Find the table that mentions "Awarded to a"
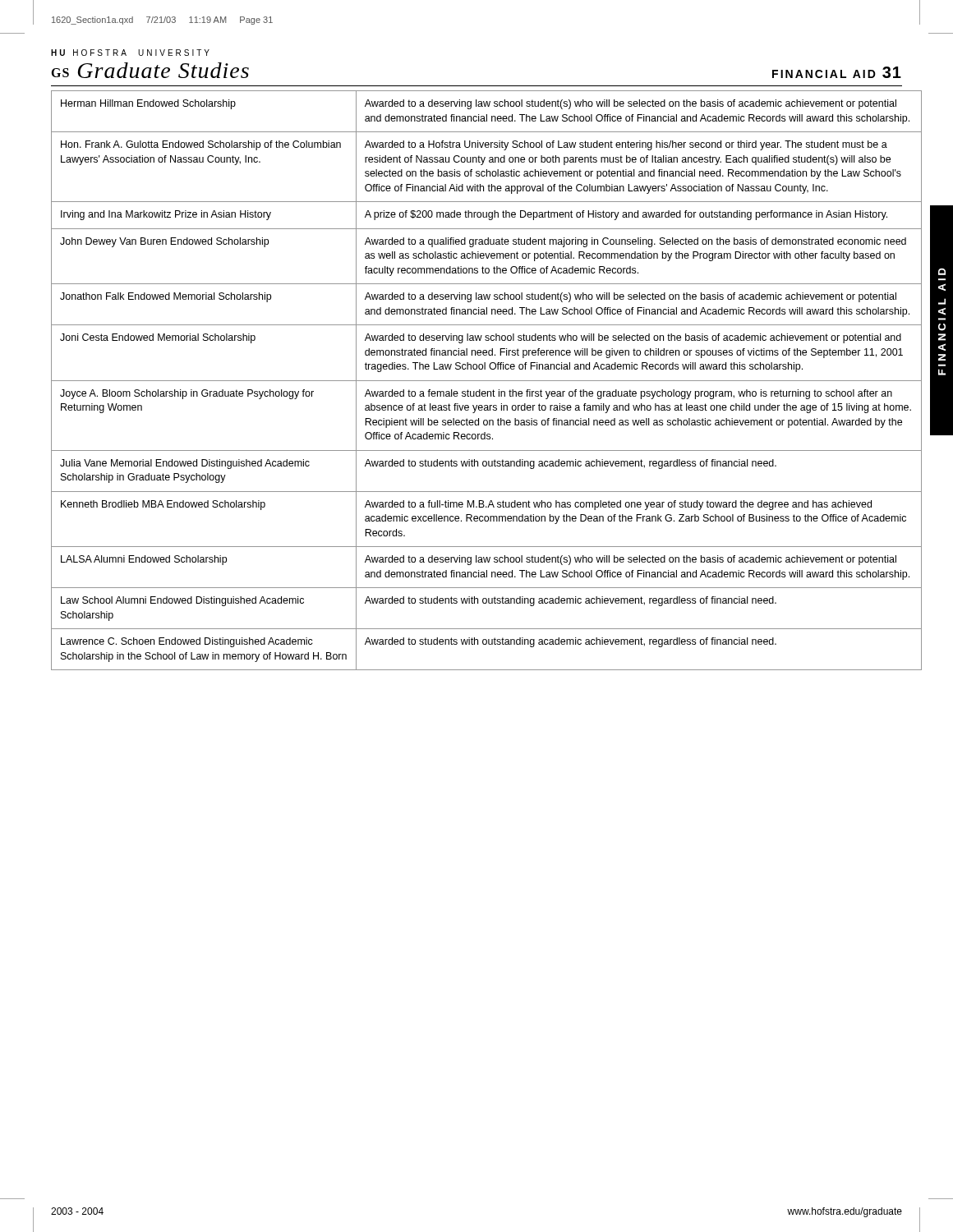This screenshot has width=953, height=1232. (x=486, y=637)
